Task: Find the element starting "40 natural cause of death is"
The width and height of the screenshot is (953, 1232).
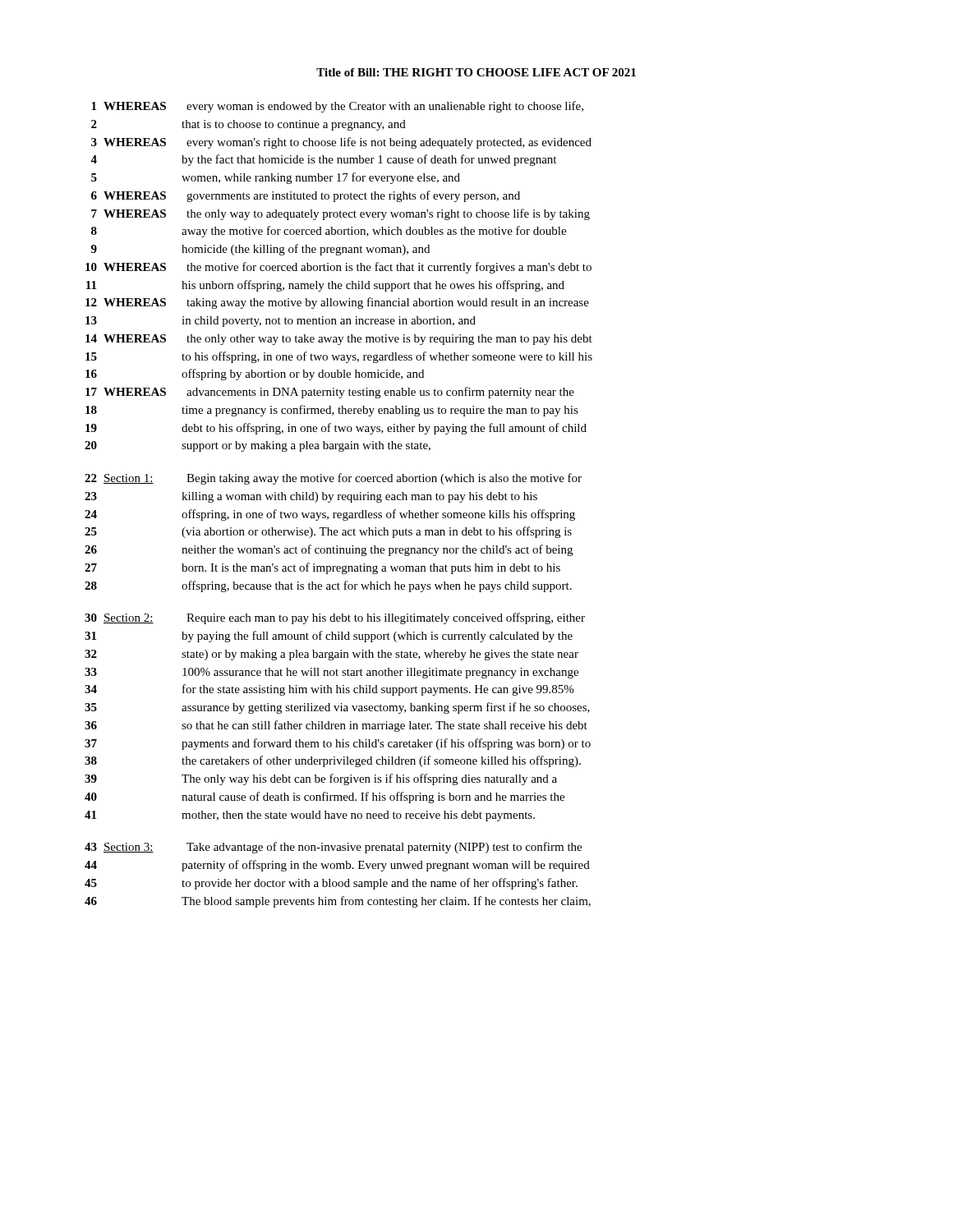Action: click(476, 797)
